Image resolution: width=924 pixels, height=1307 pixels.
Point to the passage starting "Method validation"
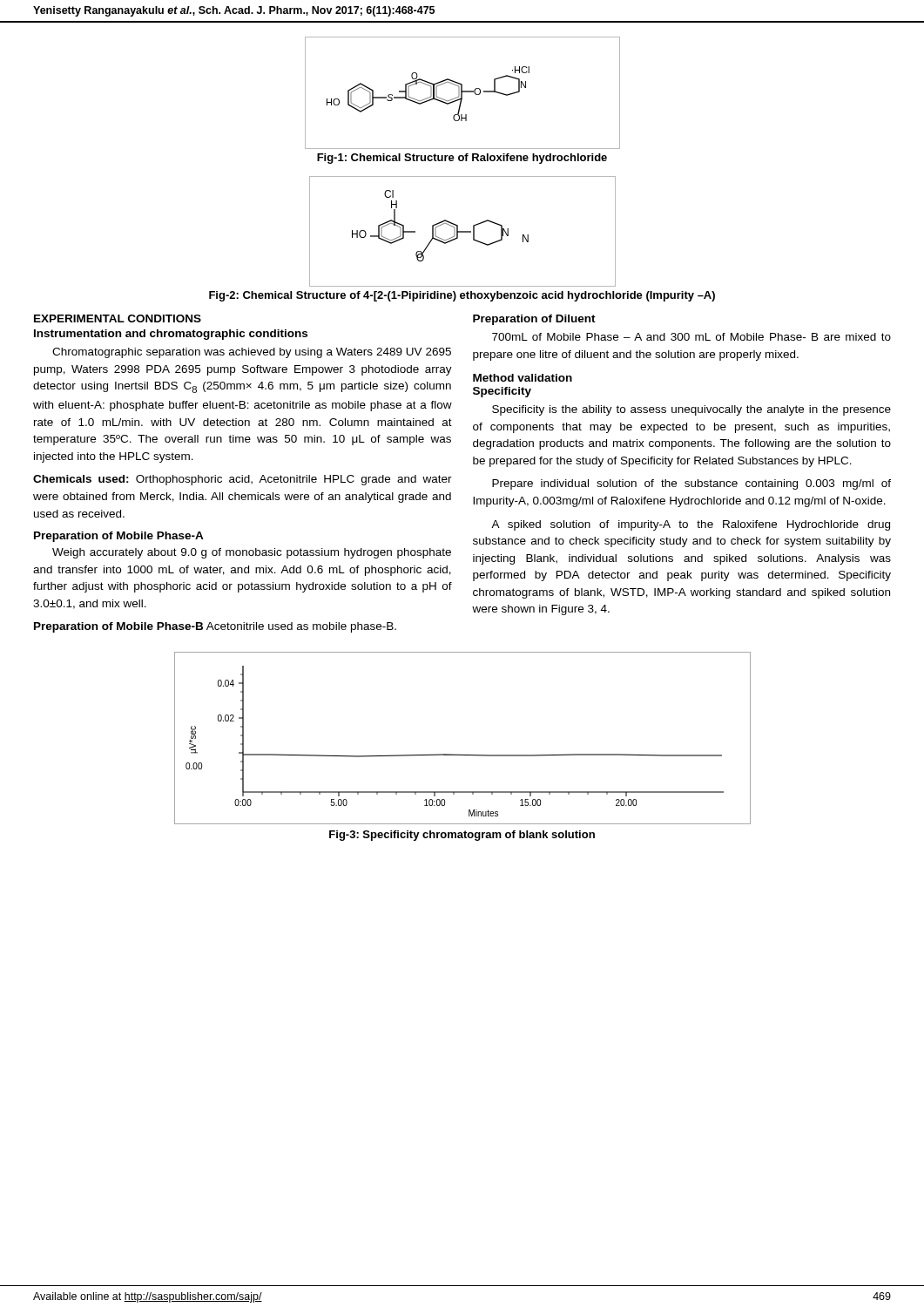pyautogui.click(x=522, y=378)
